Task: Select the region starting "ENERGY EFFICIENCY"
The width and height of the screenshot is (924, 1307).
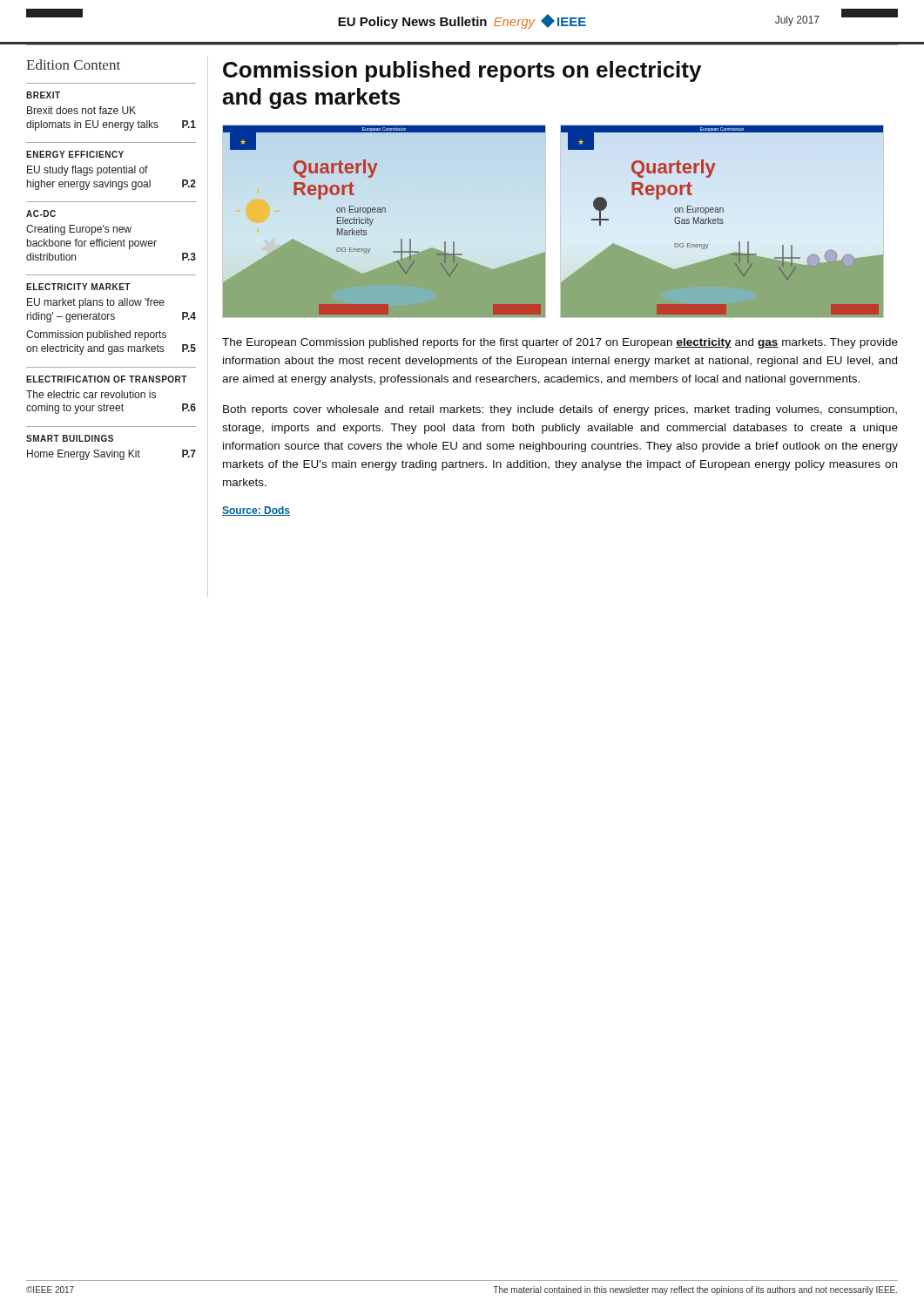Action: pos(75,155)
